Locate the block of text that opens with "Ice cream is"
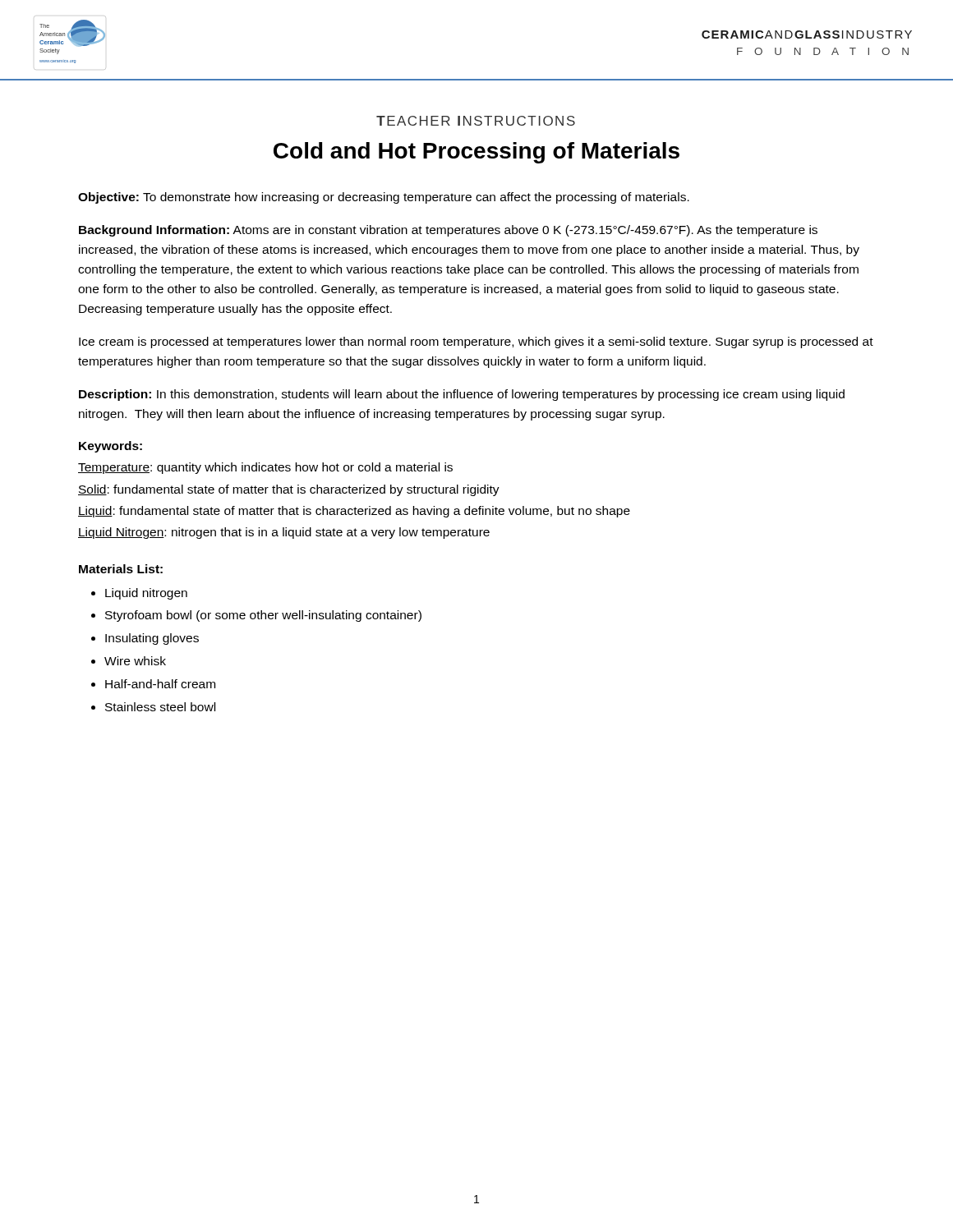953x1232 pixels. click(x=475, y=351)
